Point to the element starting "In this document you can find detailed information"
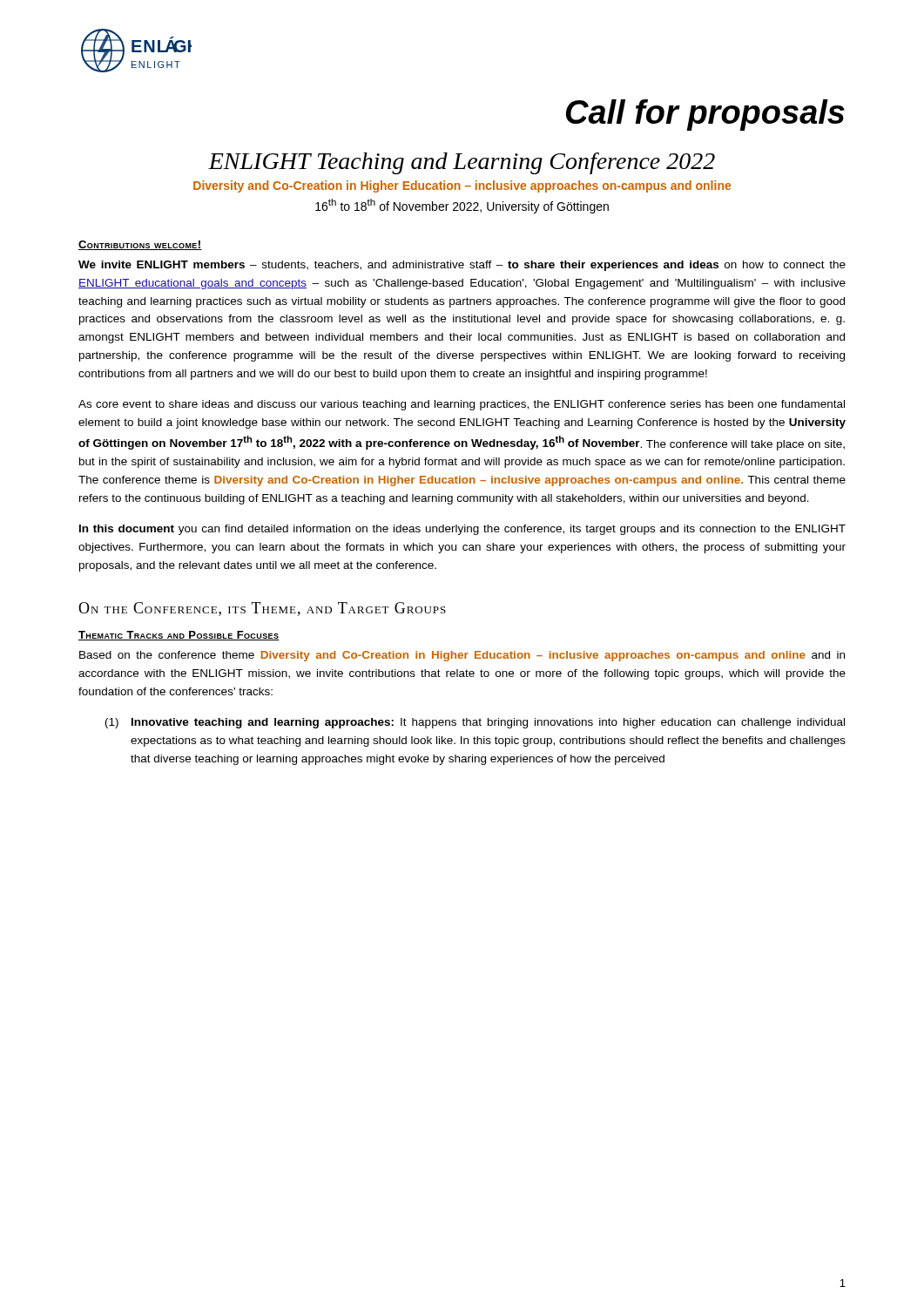 click(x=462, y=547)
